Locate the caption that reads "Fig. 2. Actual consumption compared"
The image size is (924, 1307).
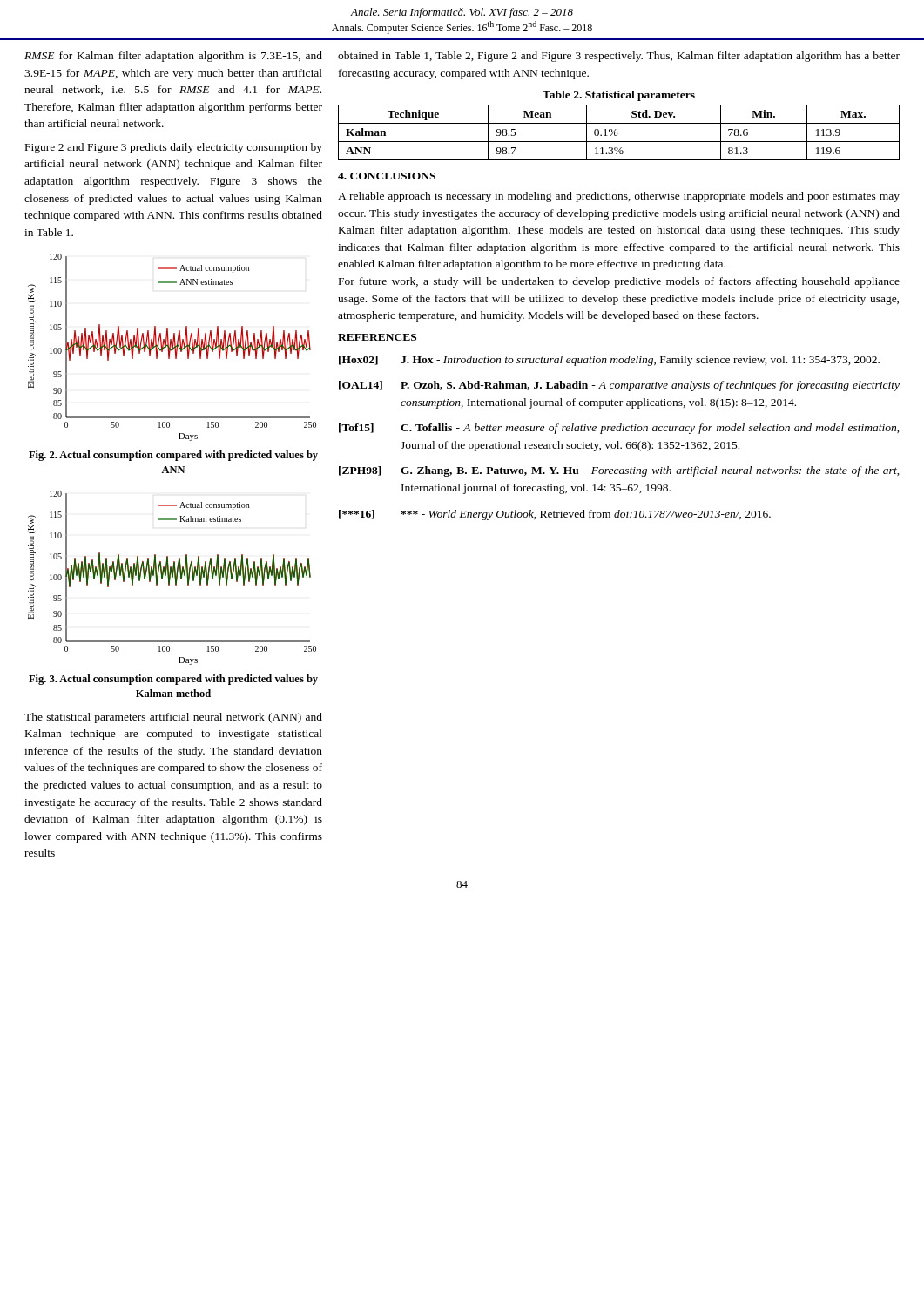click(173, 462)
